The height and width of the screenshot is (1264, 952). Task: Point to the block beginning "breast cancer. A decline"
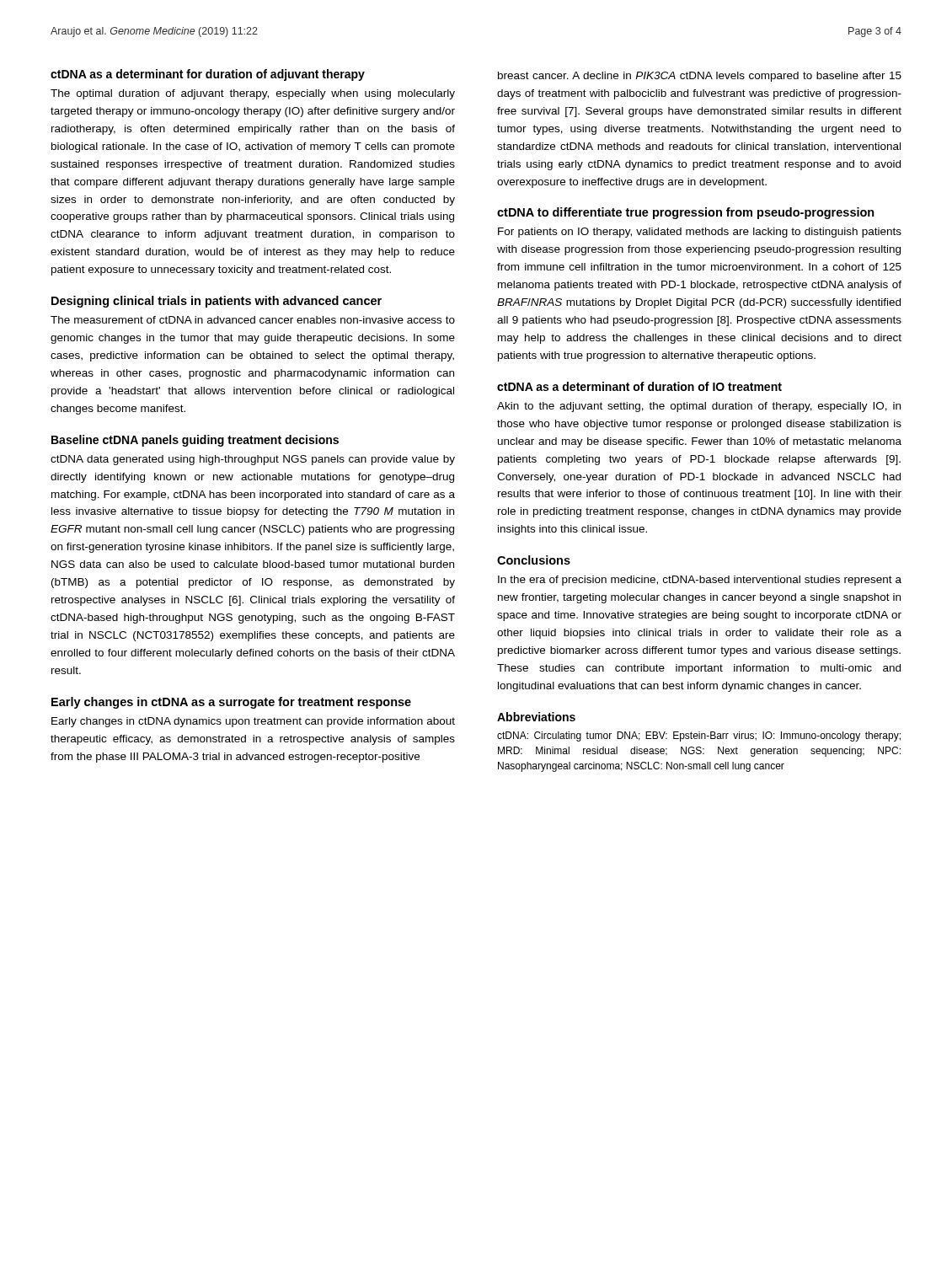699,129
